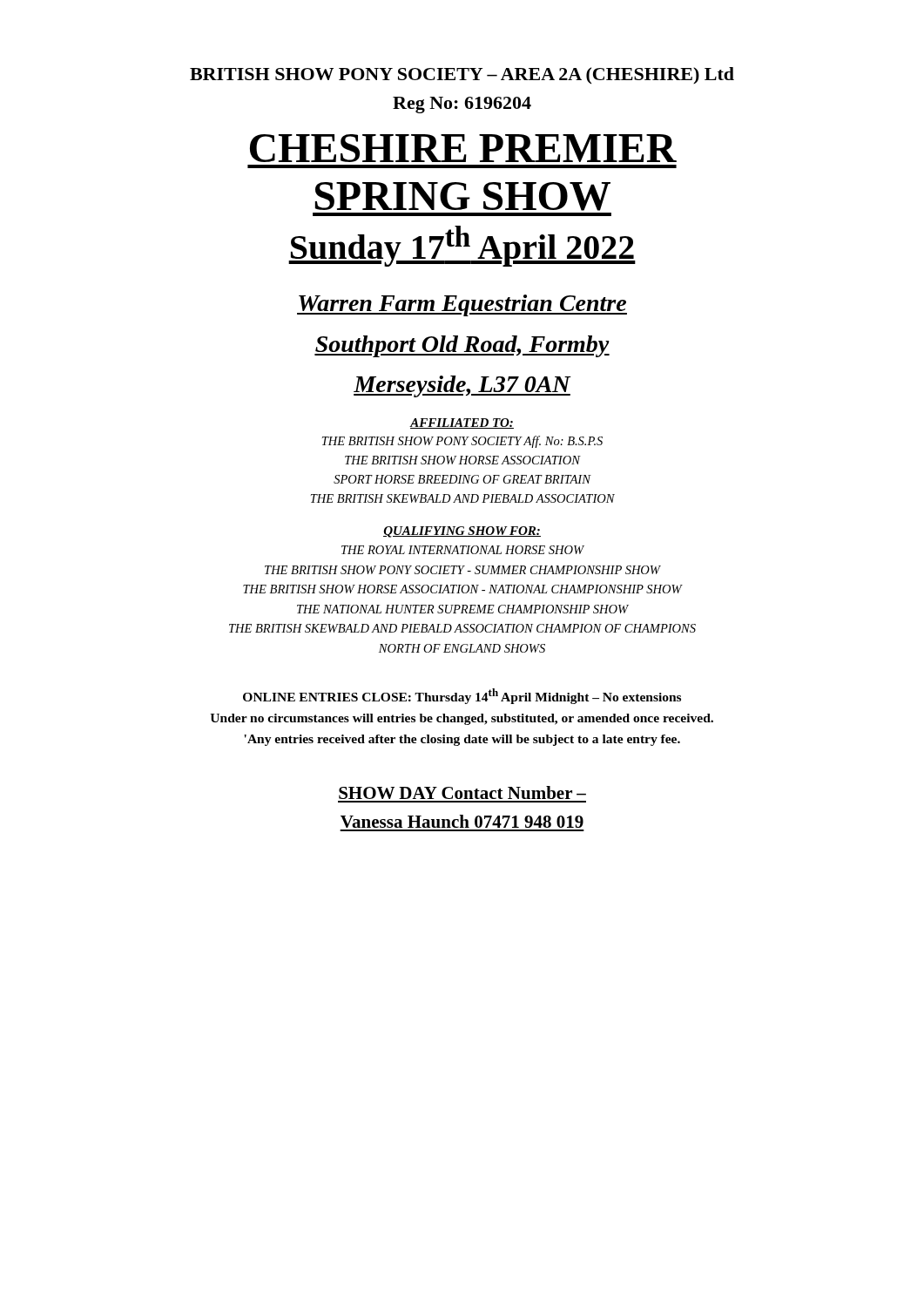Locate the block of text that opens with "ONLINE ENTRIES CLOSE:"
The height and width of the screenshot is (1307, 924).
point(462,716)
